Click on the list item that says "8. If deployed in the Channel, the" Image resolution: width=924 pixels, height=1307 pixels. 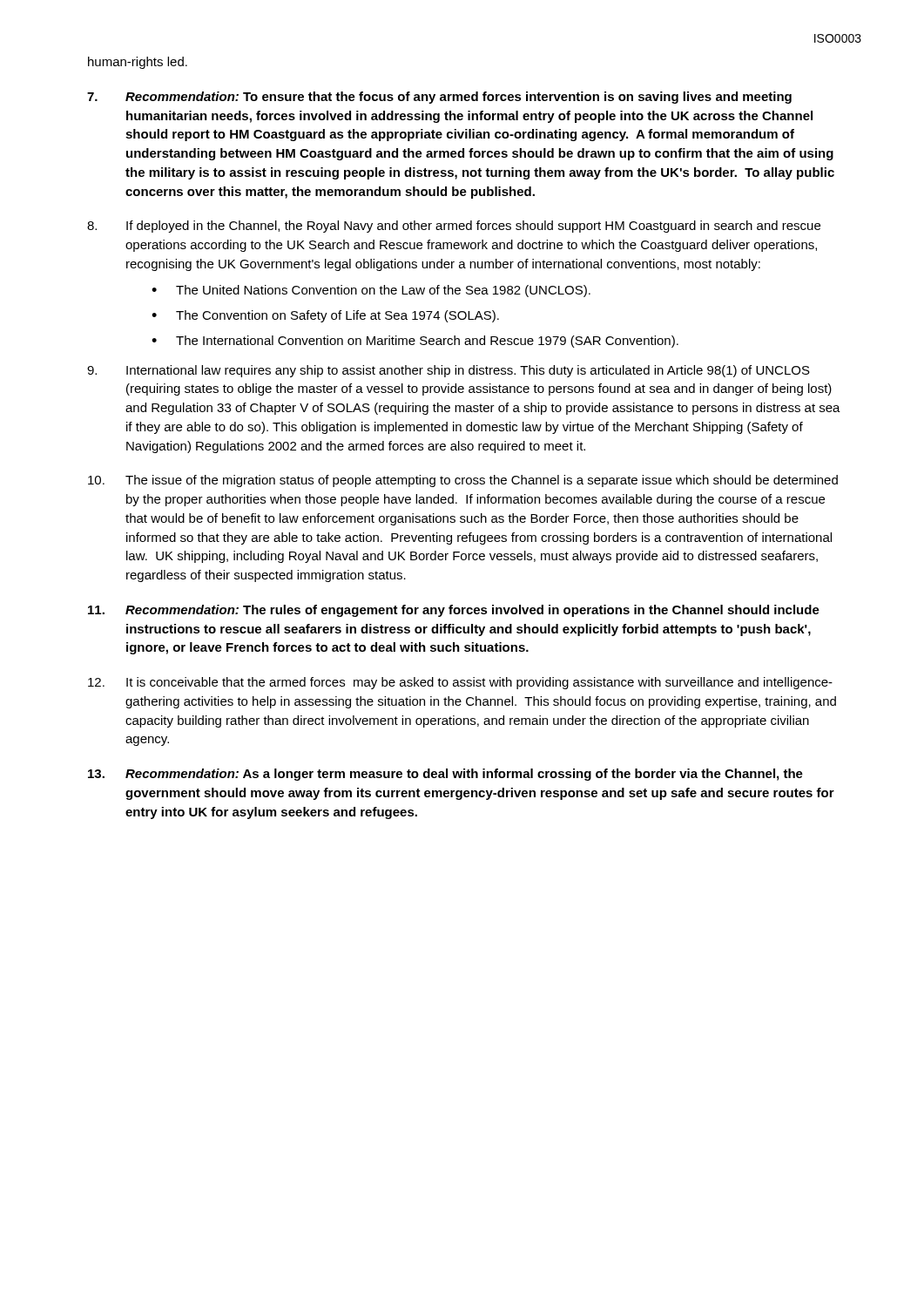[466, 245]
